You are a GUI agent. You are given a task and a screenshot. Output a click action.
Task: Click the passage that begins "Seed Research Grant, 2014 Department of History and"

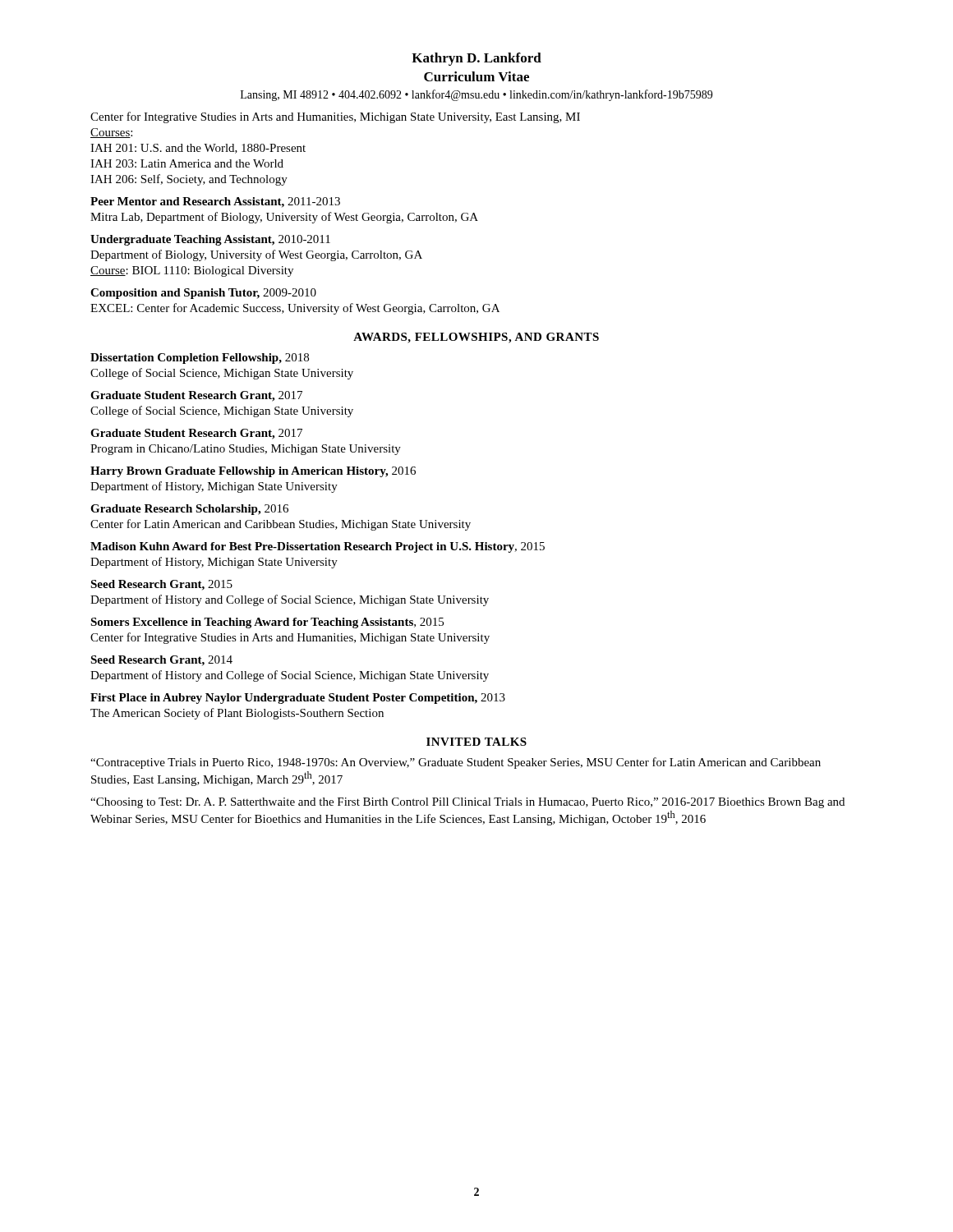click(476, 668)
